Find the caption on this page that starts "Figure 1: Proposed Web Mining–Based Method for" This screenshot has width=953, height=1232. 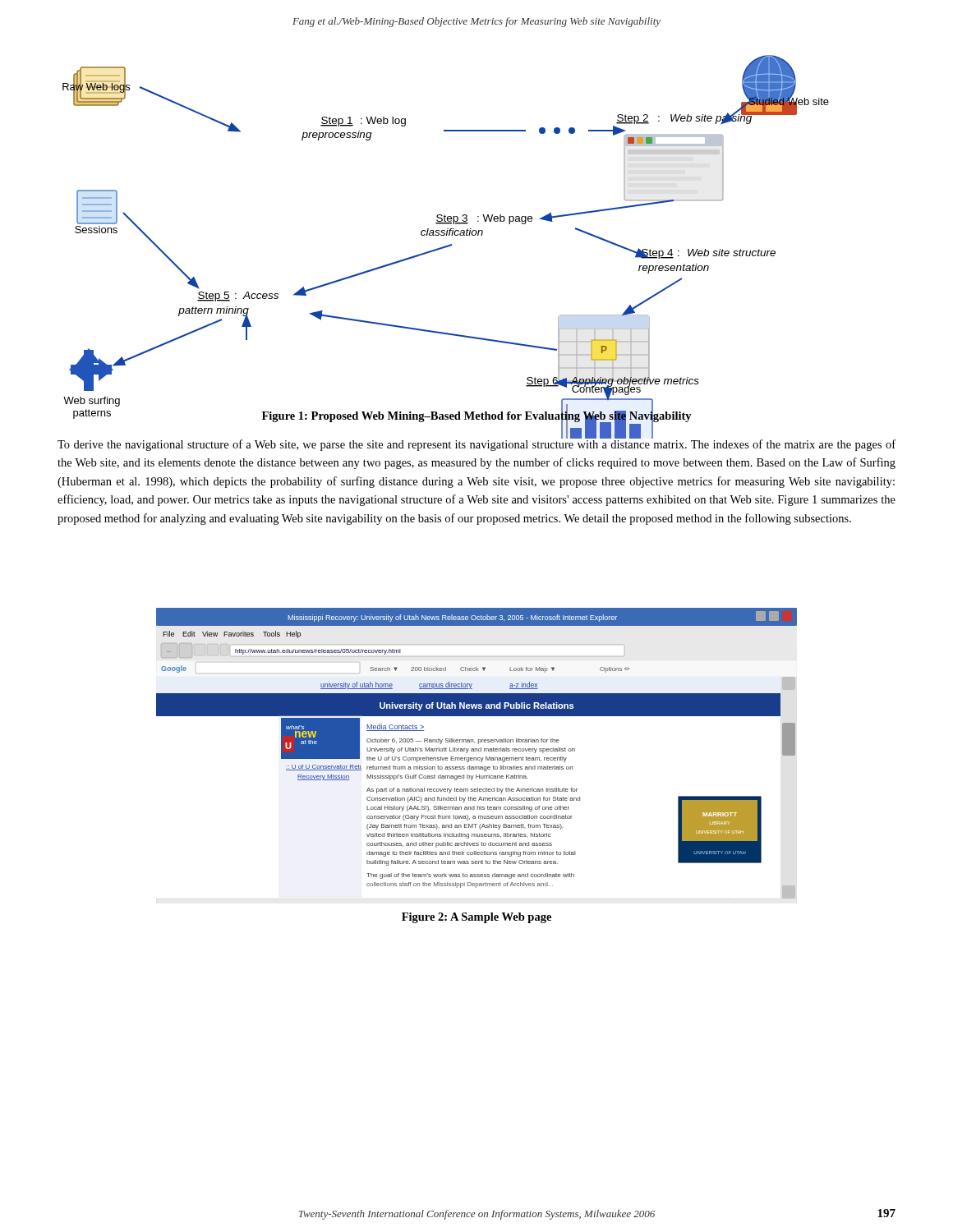pos(476,416)
